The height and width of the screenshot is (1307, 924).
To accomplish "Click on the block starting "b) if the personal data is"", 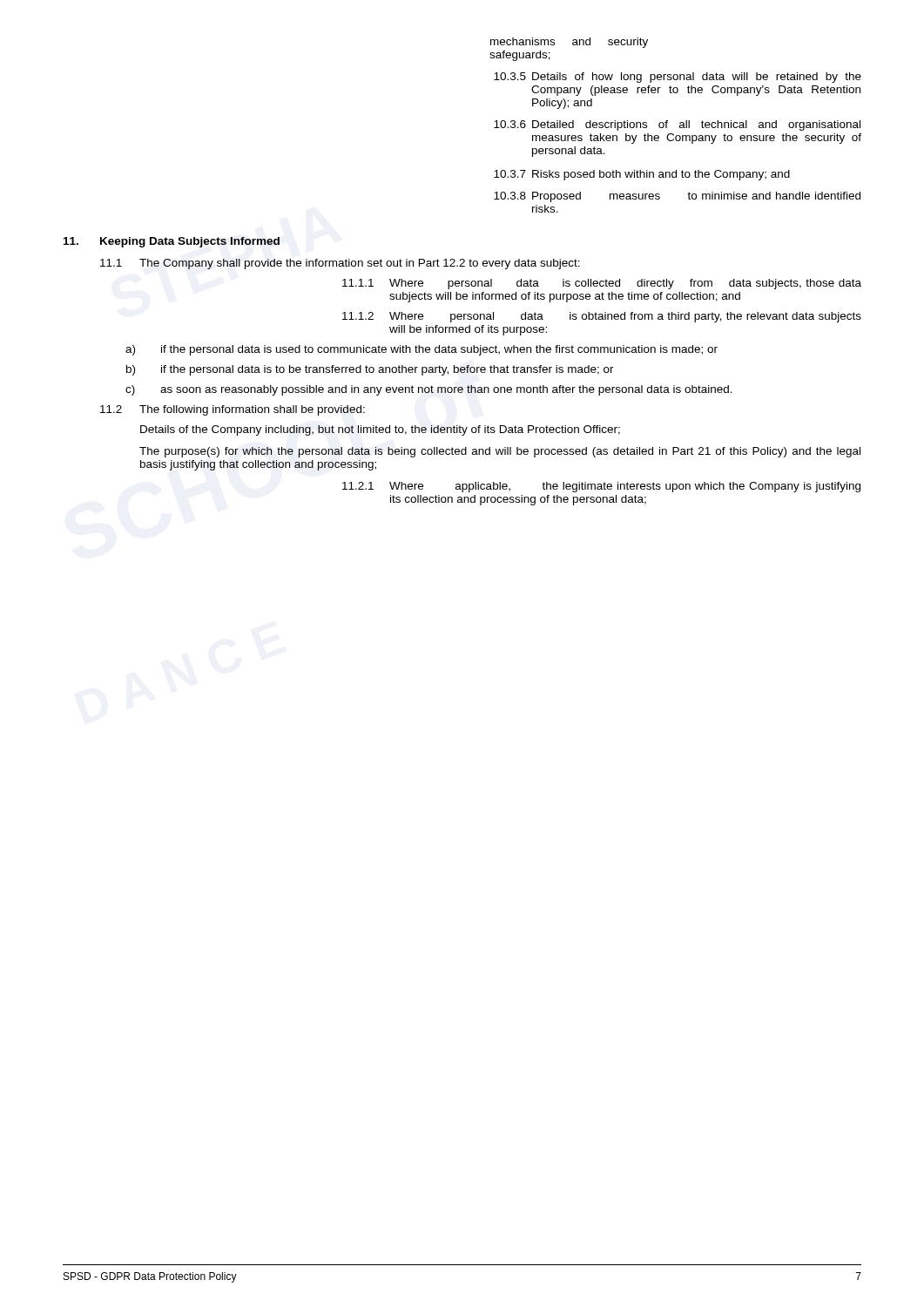I will click(493, 369).
